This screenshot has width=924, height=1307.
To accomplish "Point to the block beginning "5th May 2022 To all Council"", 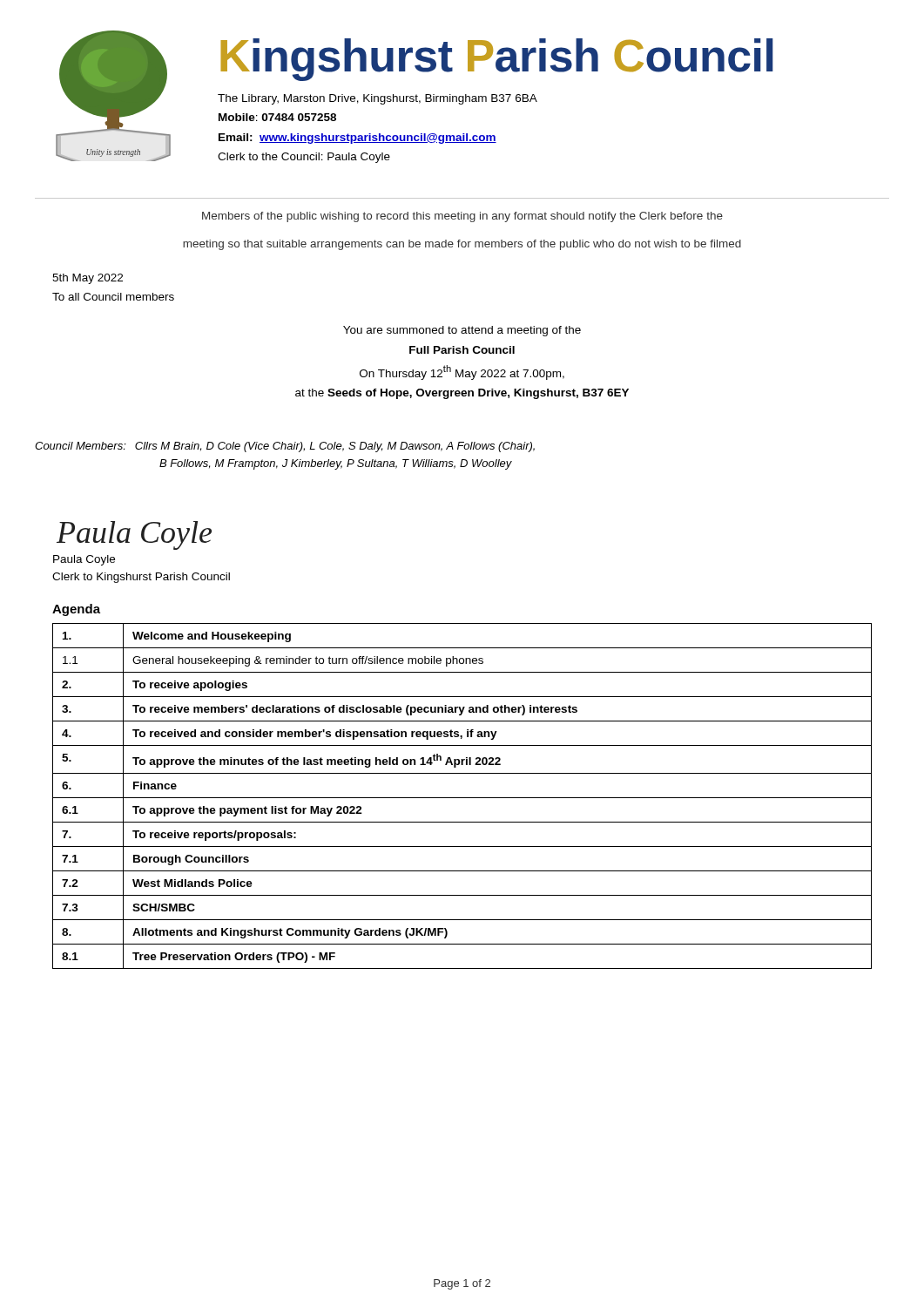I will click(x=113, y=287).
